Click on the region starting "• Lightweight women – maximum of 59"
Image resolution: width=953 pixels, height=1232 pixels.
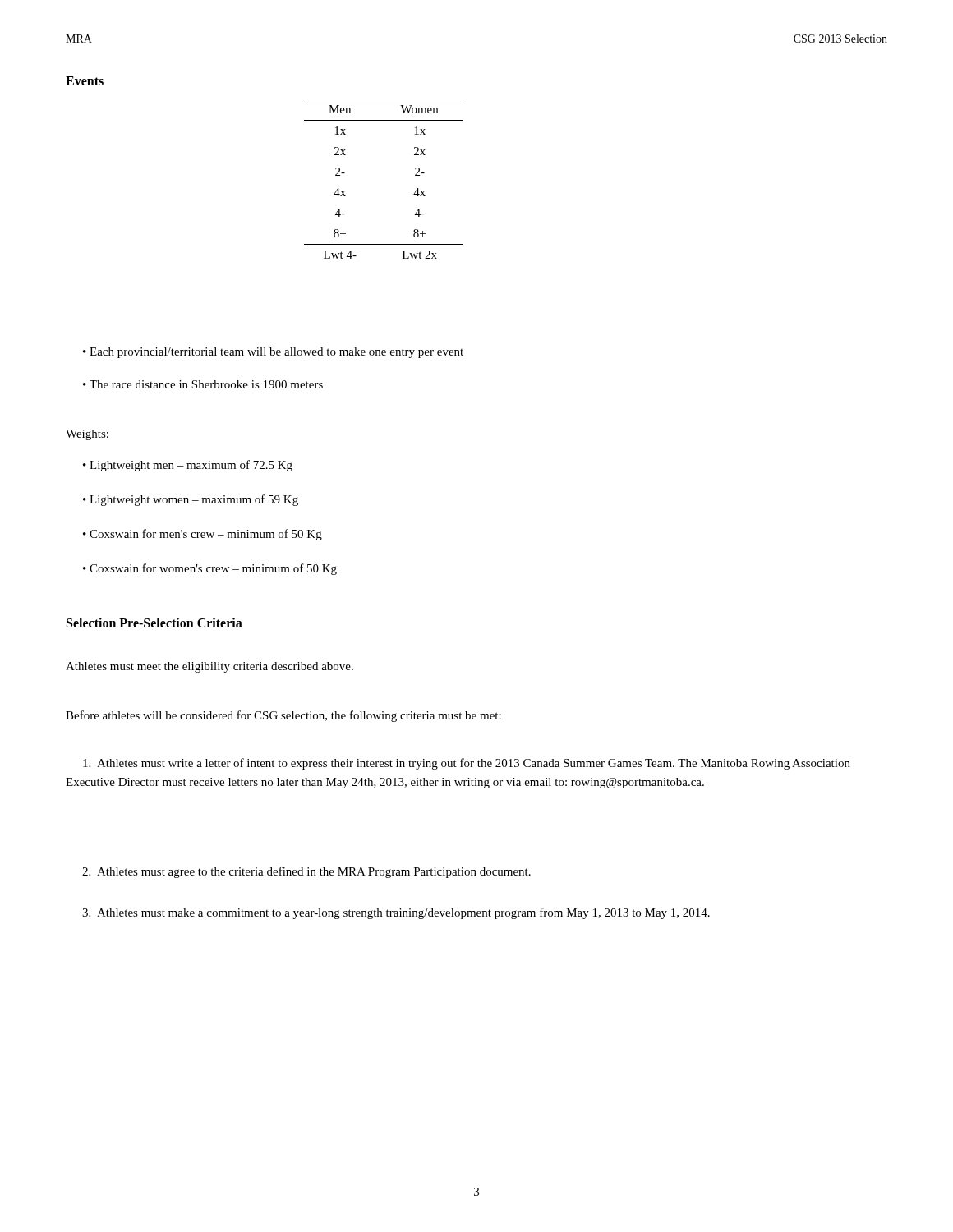tap(190, 499)
